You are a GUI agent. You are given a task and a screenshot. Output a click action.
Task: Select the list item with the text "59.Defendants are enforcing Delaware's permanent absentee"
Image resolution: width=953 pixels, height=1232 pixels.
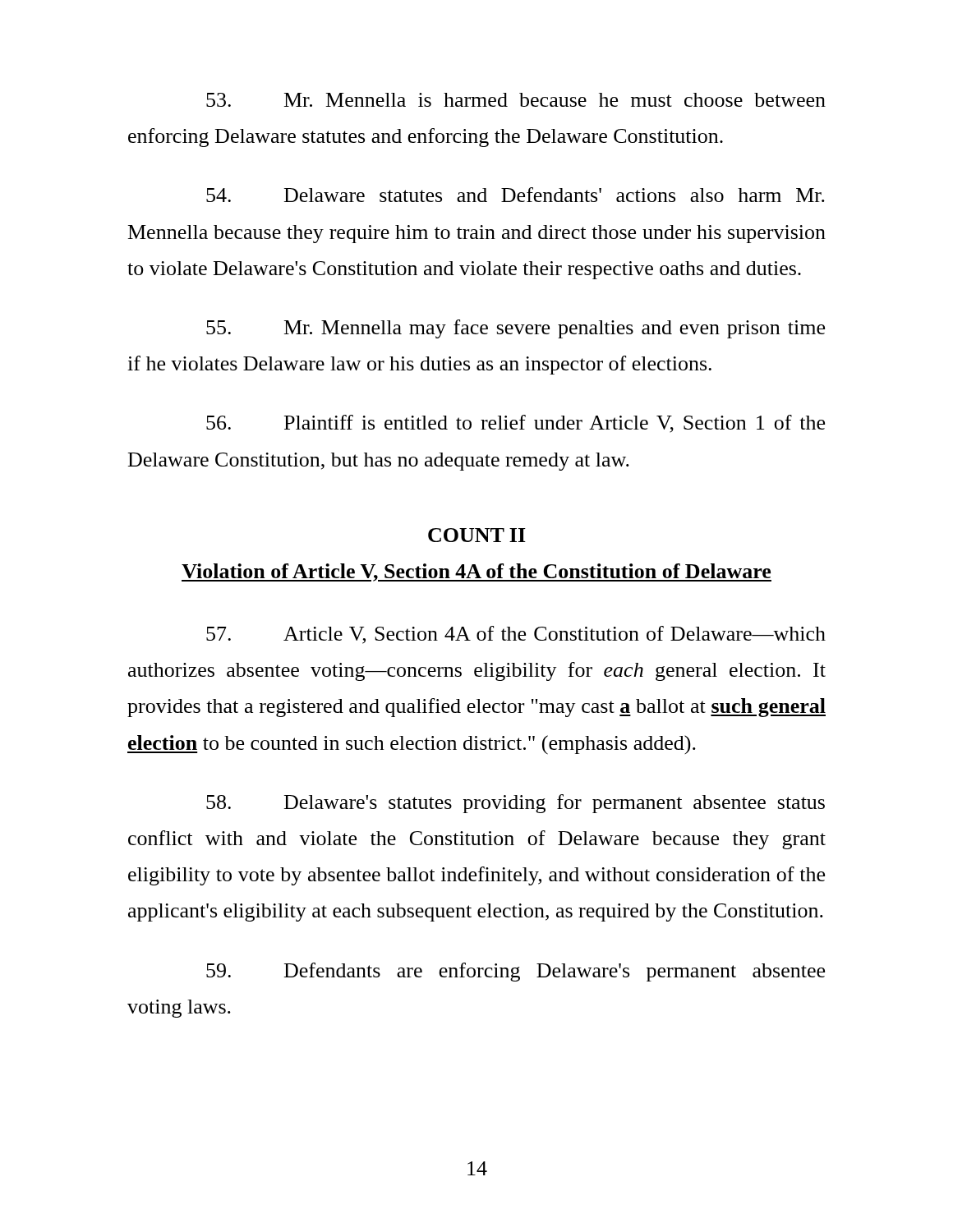point(476,985)
